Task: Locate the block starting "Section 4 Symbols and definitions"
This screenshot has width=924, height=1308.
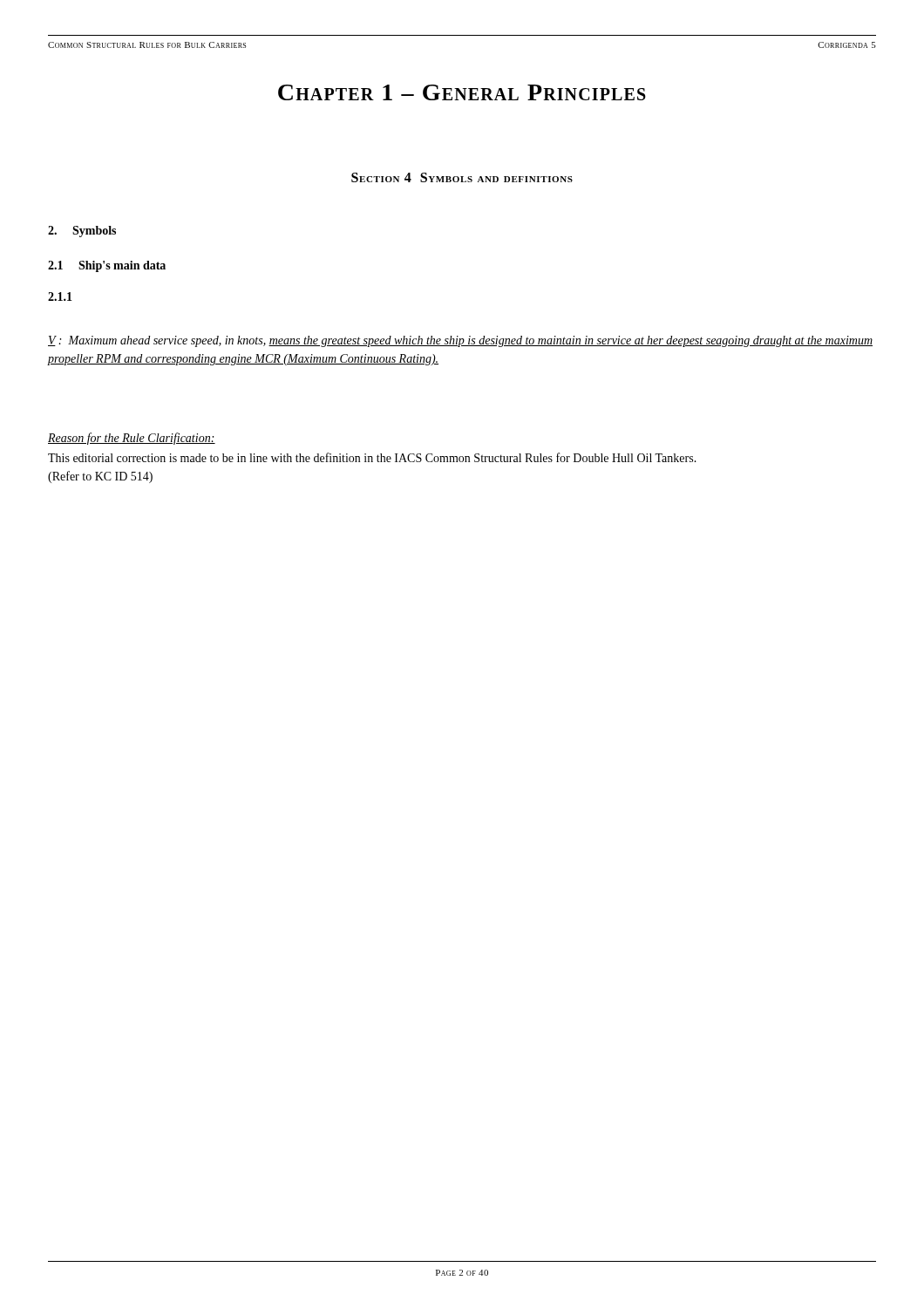Action: (x=462, y=178)
